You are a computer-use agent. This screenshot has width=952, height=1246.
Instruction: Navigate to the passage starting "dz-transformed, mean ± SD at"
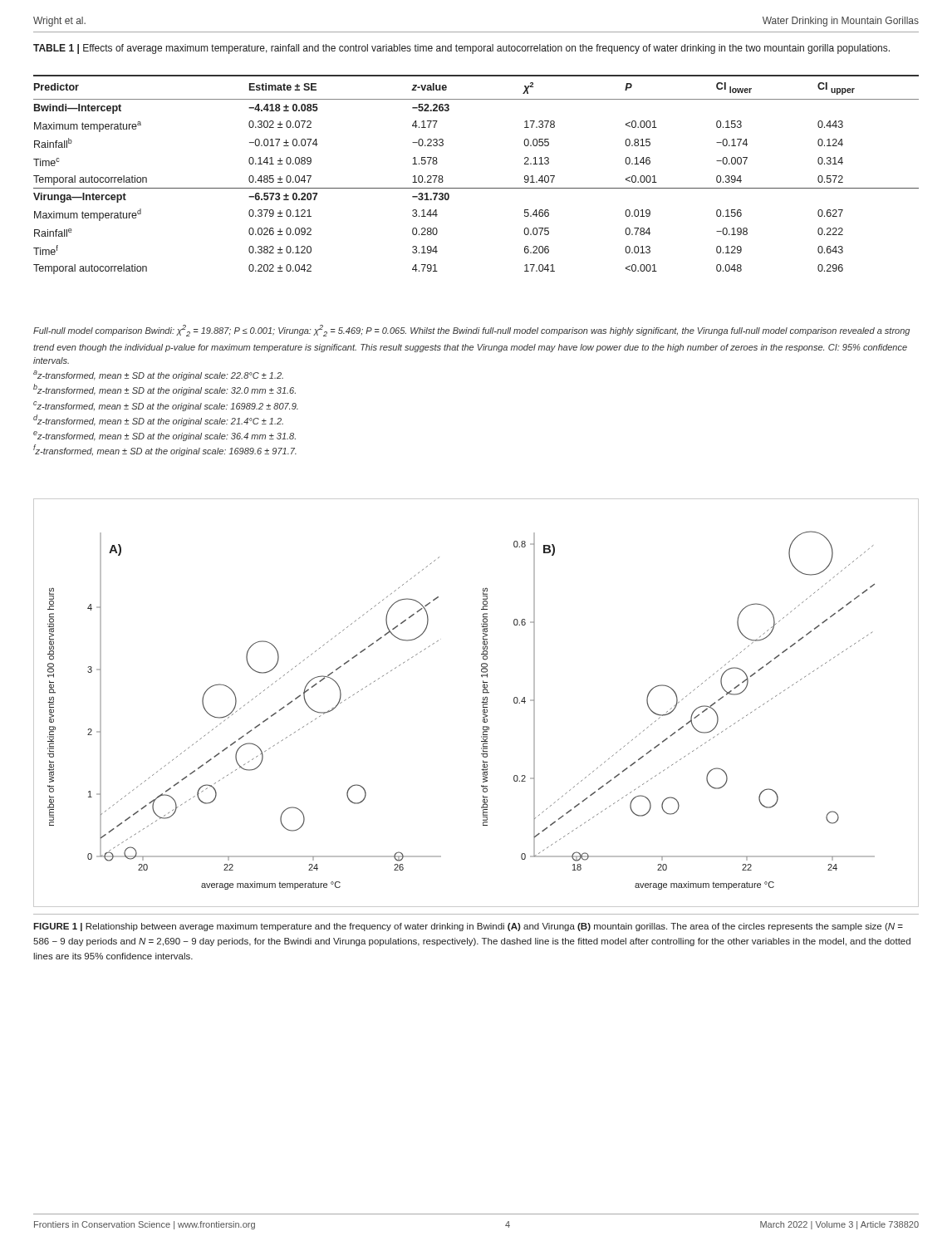[x=159, y=420]
